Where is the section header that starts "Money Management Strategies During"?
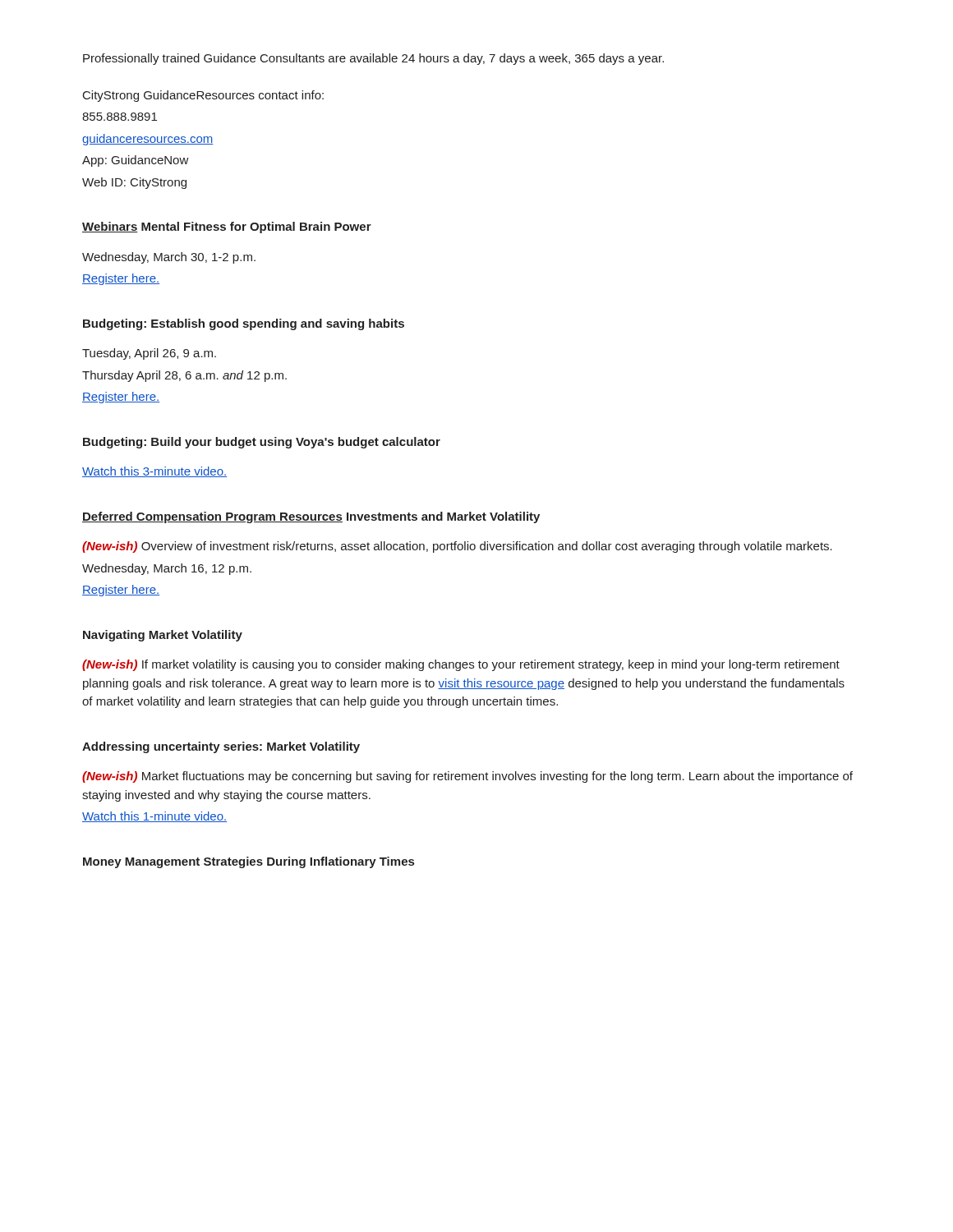 click(x=248, y=861)
